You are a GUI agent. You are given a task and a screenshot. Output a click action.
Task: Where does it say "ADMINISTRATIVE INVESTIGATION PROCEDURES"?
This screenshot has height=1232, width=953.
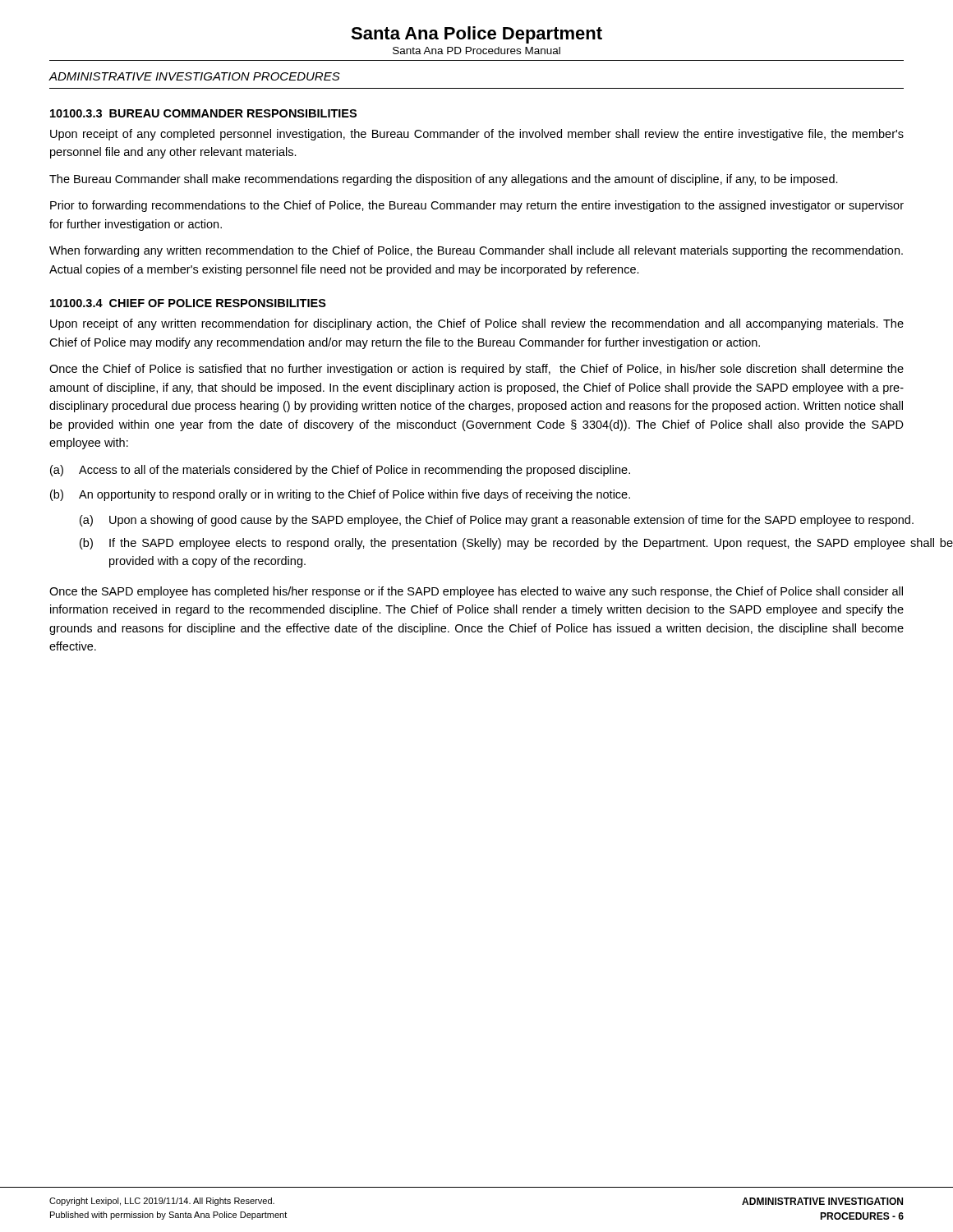pyautogui.click(x=195, y=76)
